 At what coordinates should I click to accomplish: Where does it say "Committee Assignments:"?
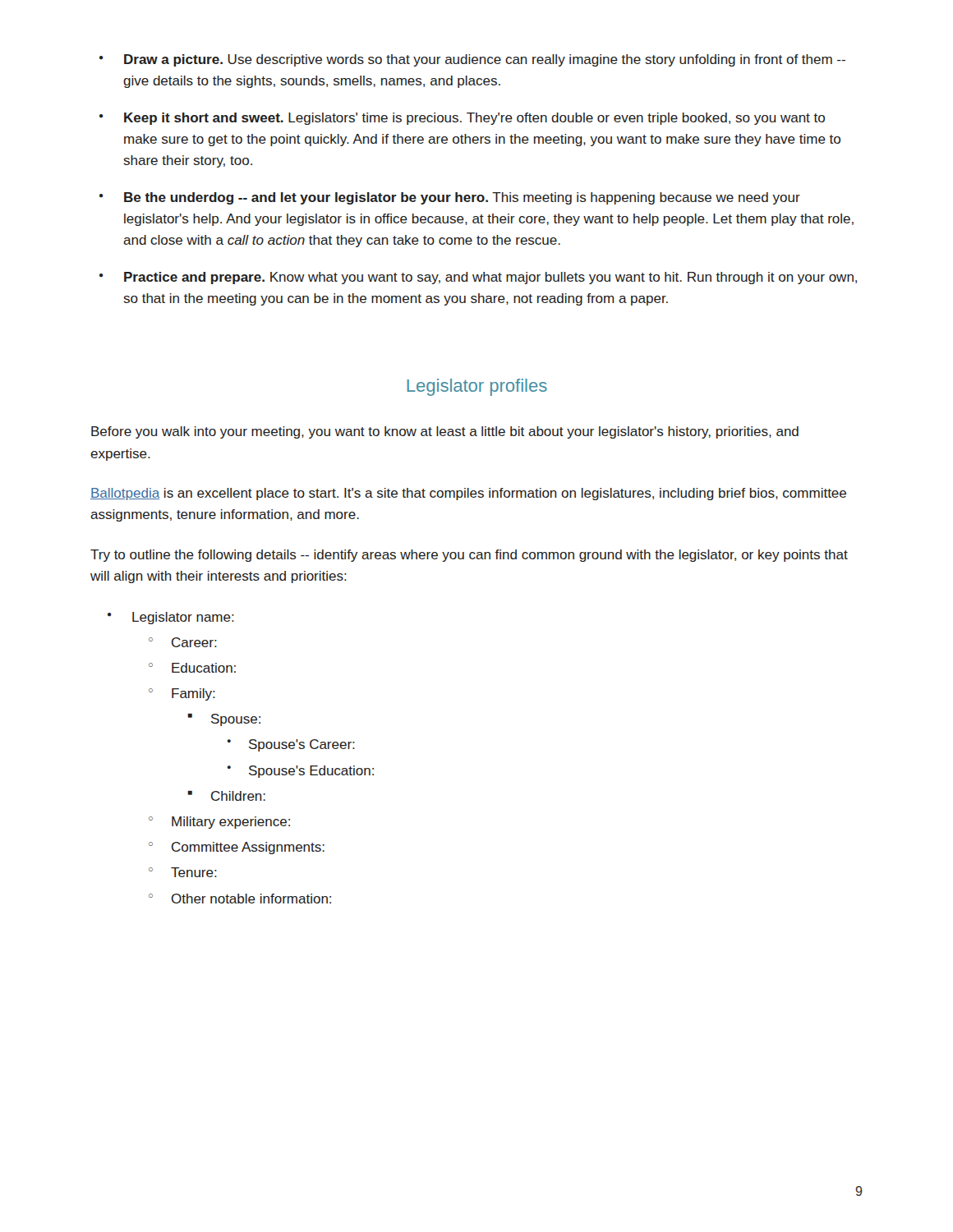[x=248, y=847]
